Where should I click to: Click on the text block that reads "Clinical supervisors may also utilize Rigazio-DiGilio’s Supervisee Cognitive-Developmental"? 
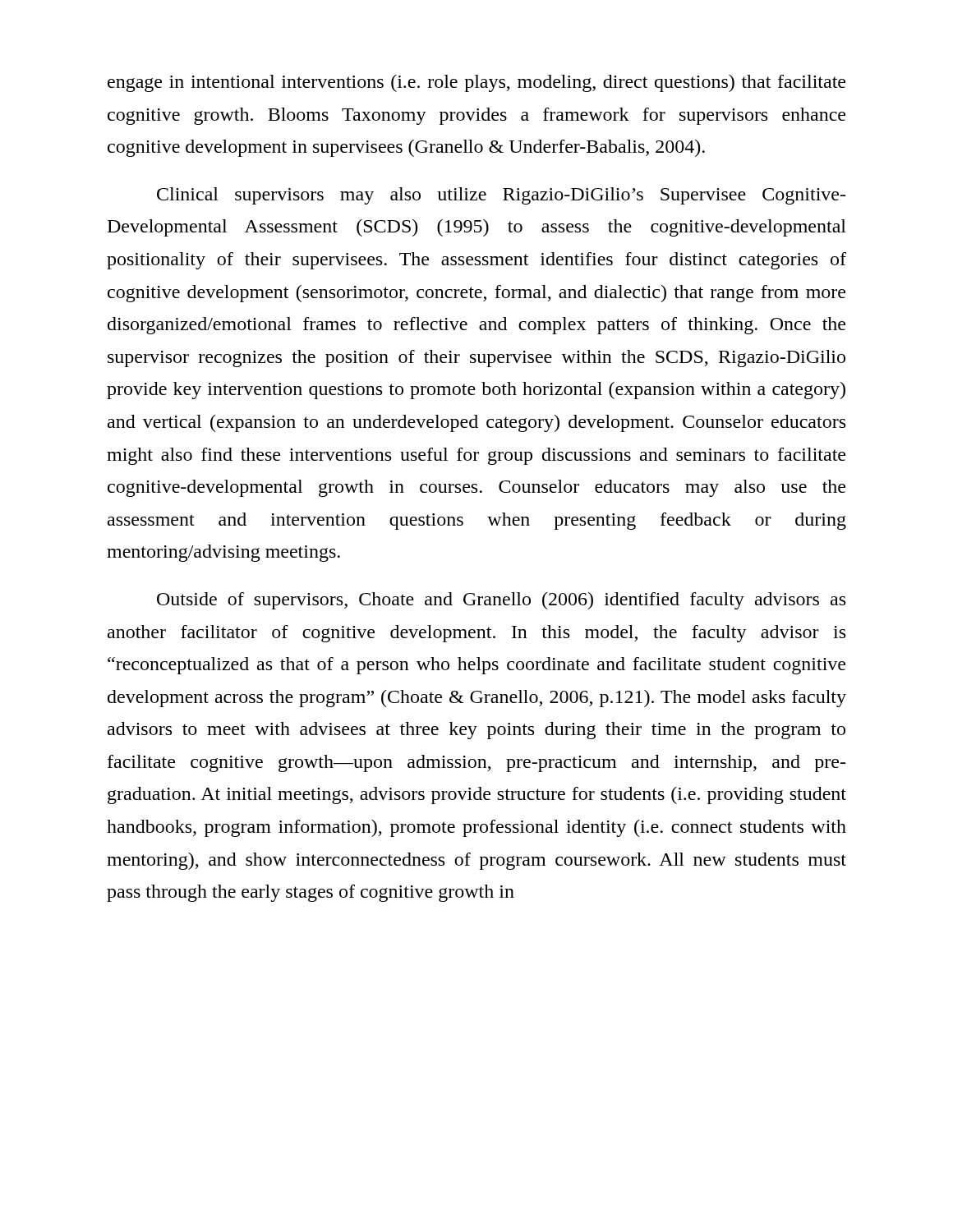click(476, 373)
